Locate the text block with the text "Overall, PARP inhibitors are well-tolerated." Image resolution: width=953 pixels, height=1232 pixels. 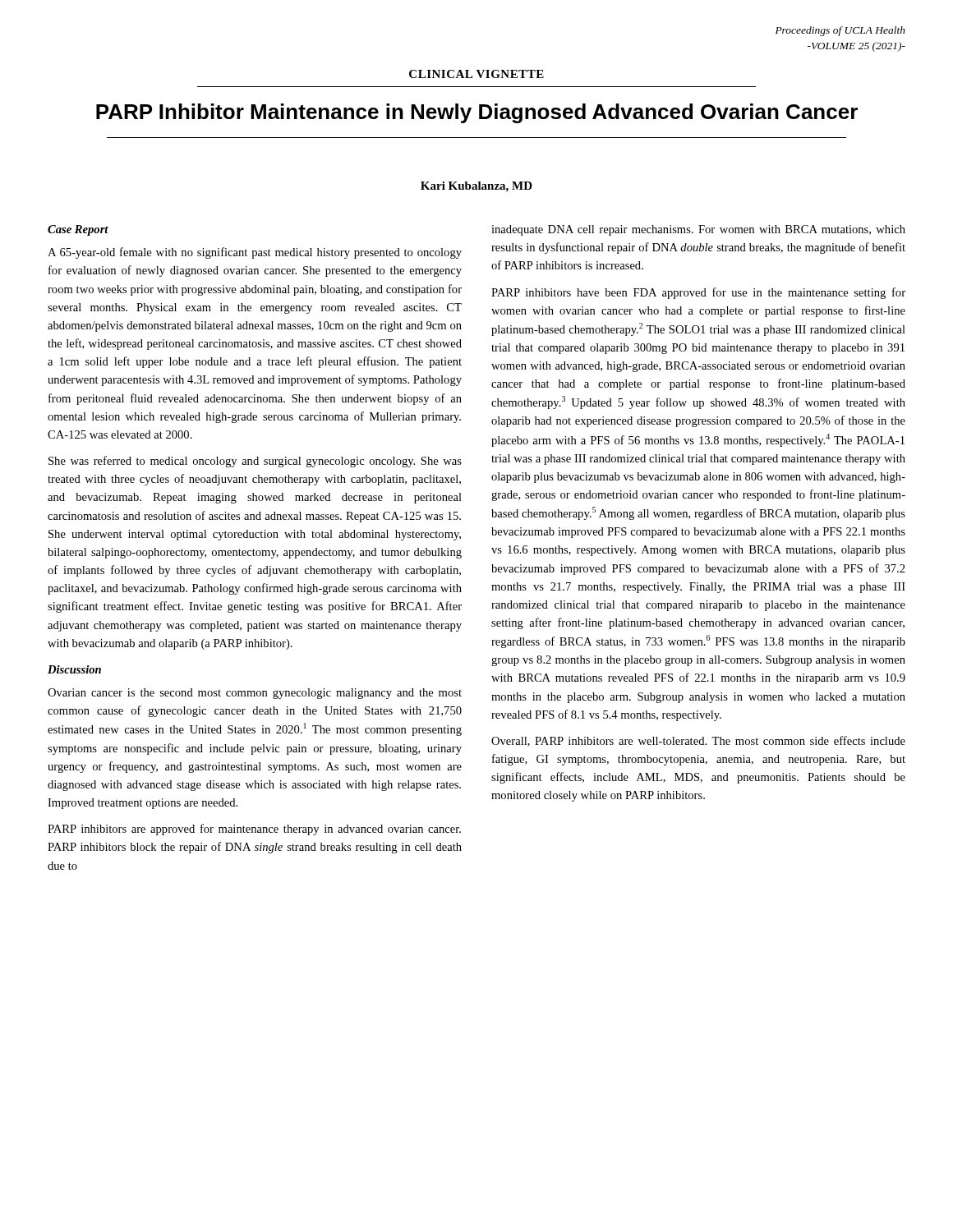point(698,768)
